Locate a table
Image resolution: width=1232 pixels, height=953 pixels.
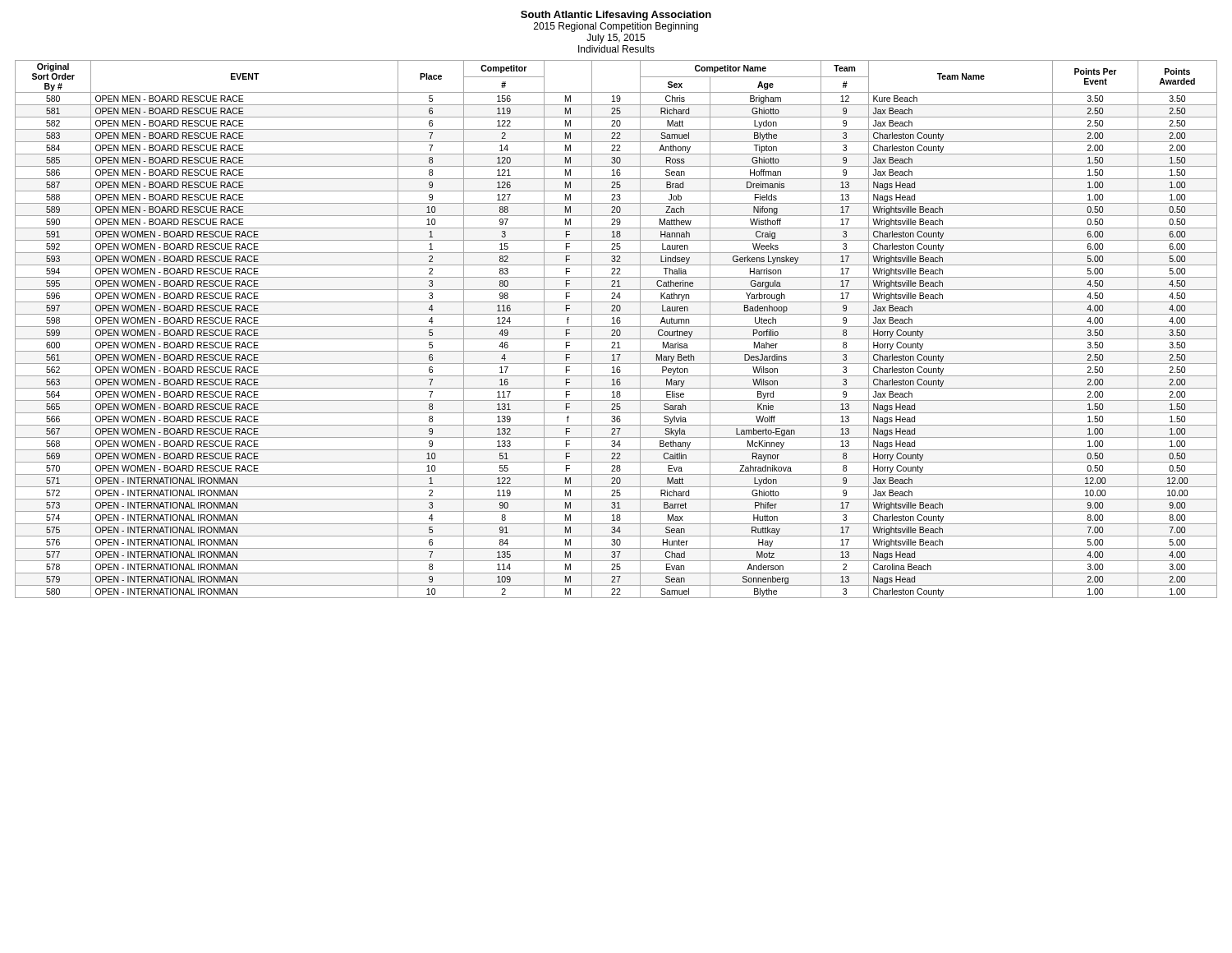coord(616,329)
